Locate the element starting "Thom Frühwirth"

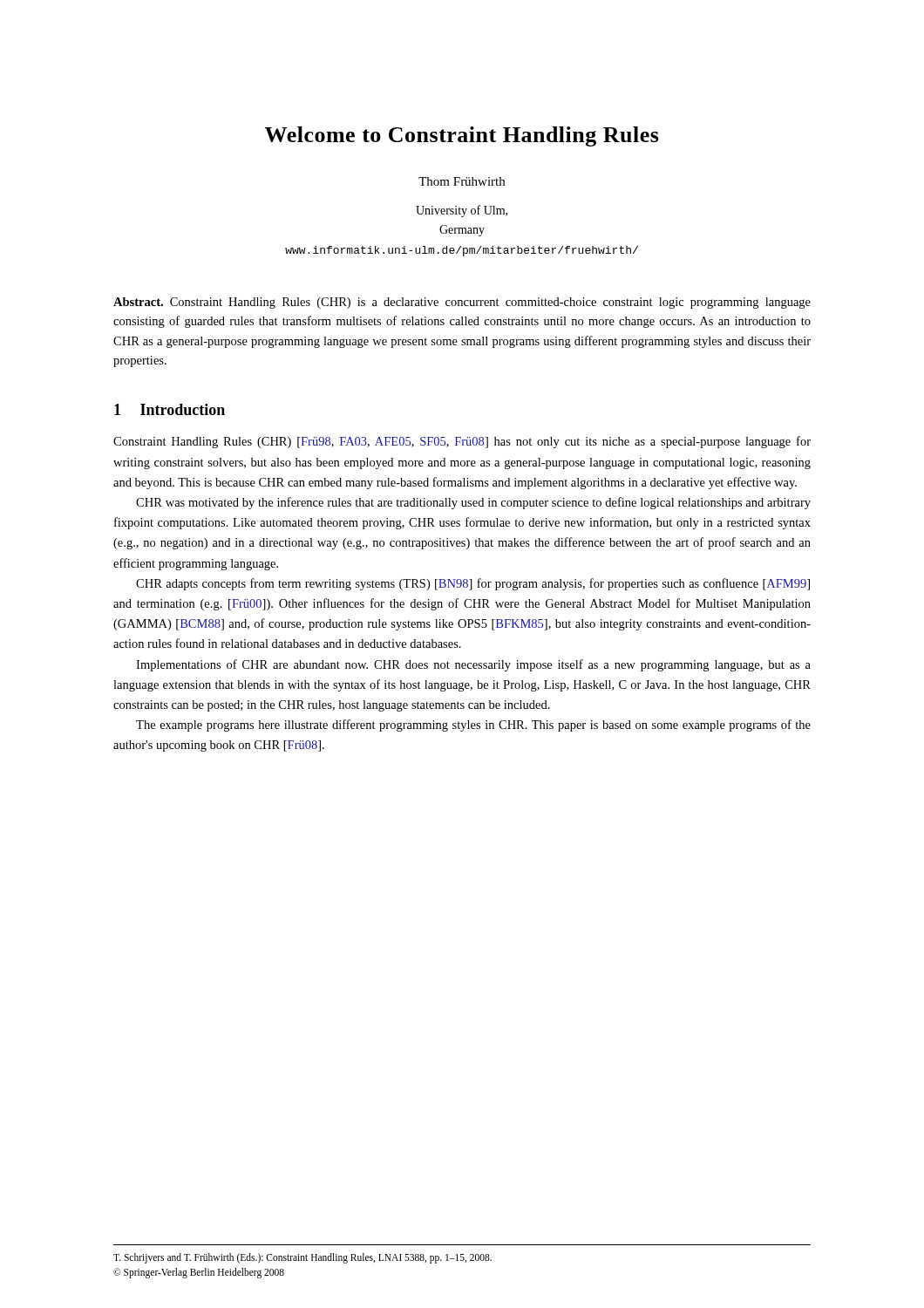462,181
